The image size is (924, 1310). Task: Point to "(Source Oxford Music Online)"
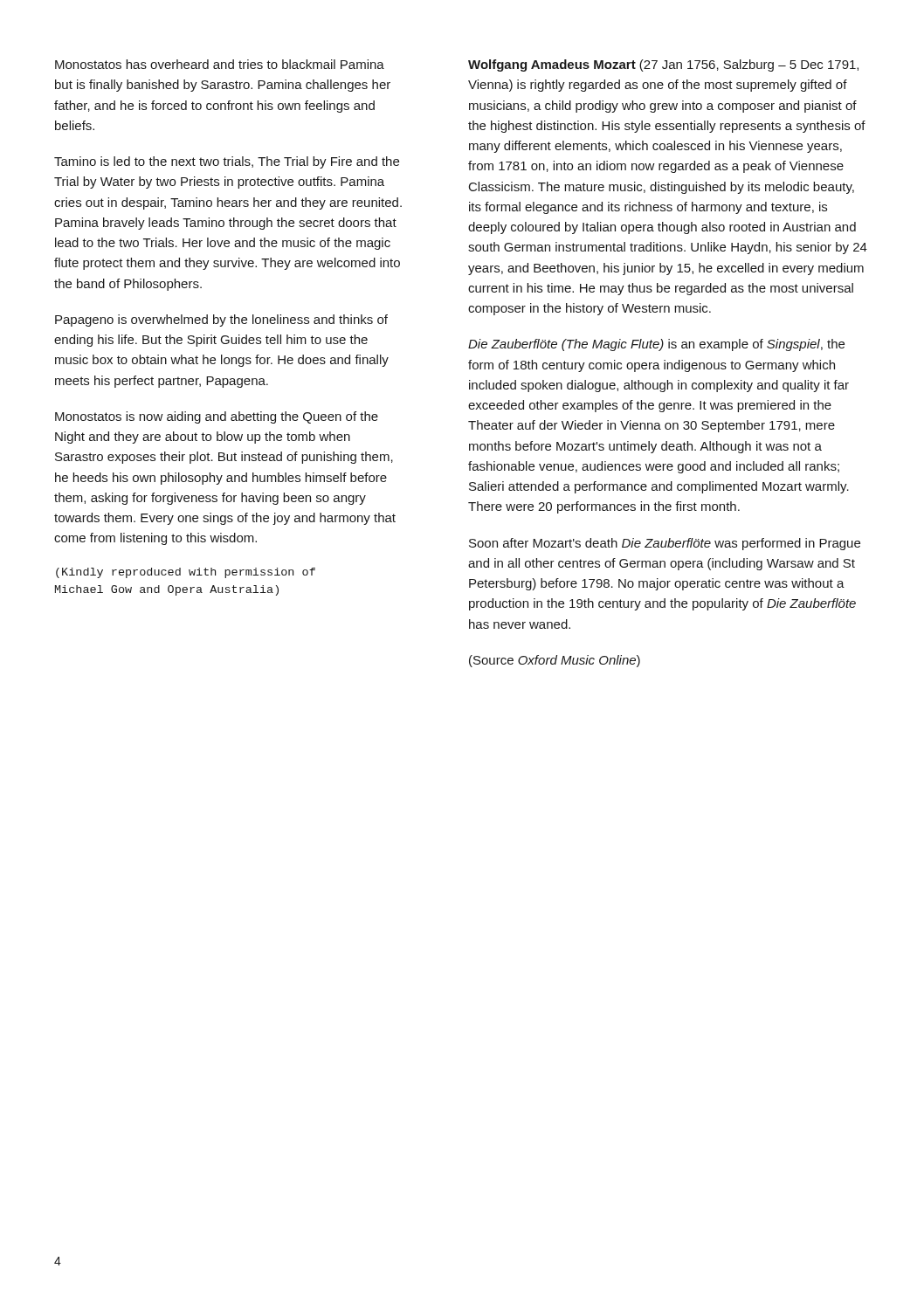555,661
